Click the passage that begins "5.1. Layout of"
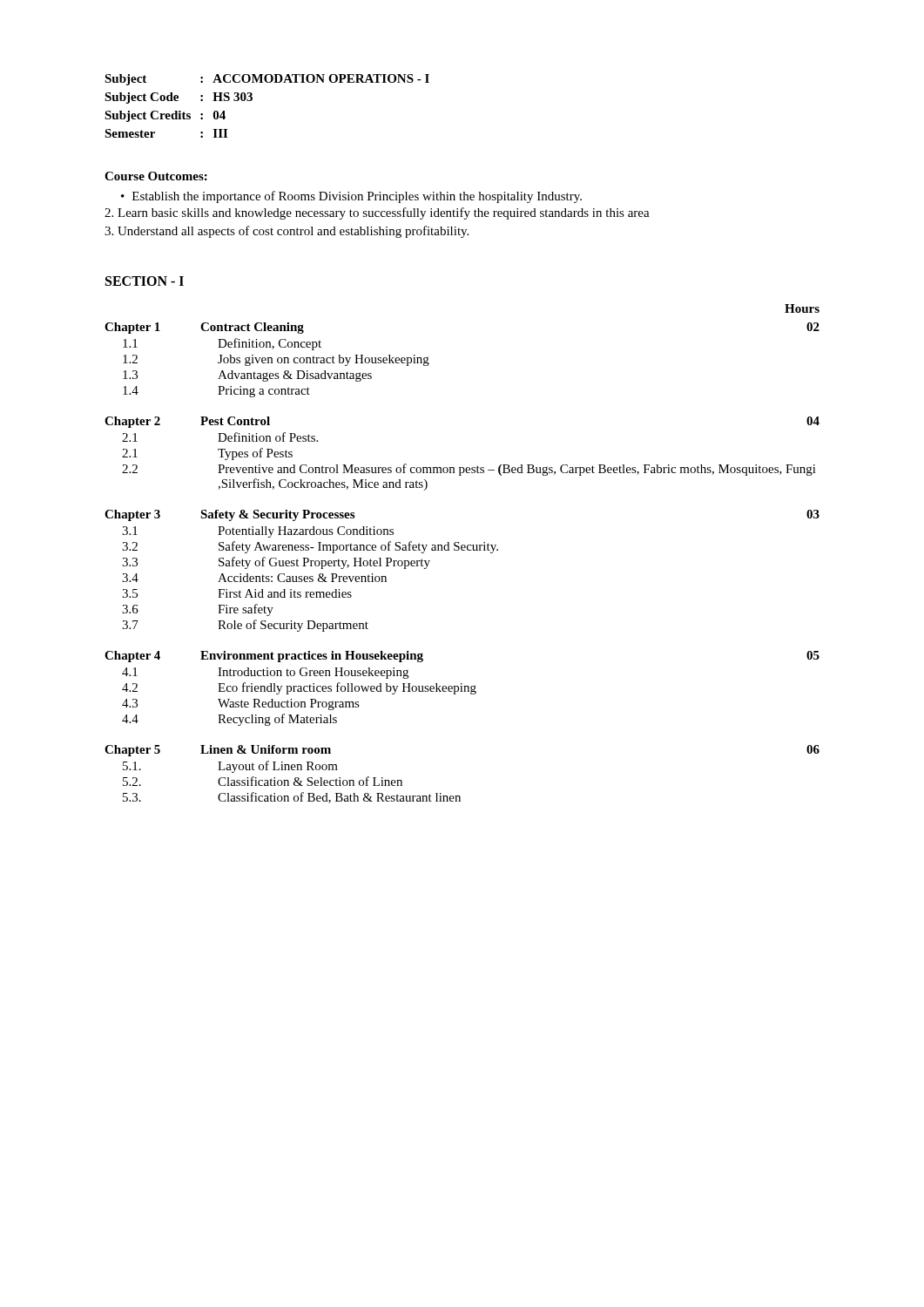 point(230,767)
